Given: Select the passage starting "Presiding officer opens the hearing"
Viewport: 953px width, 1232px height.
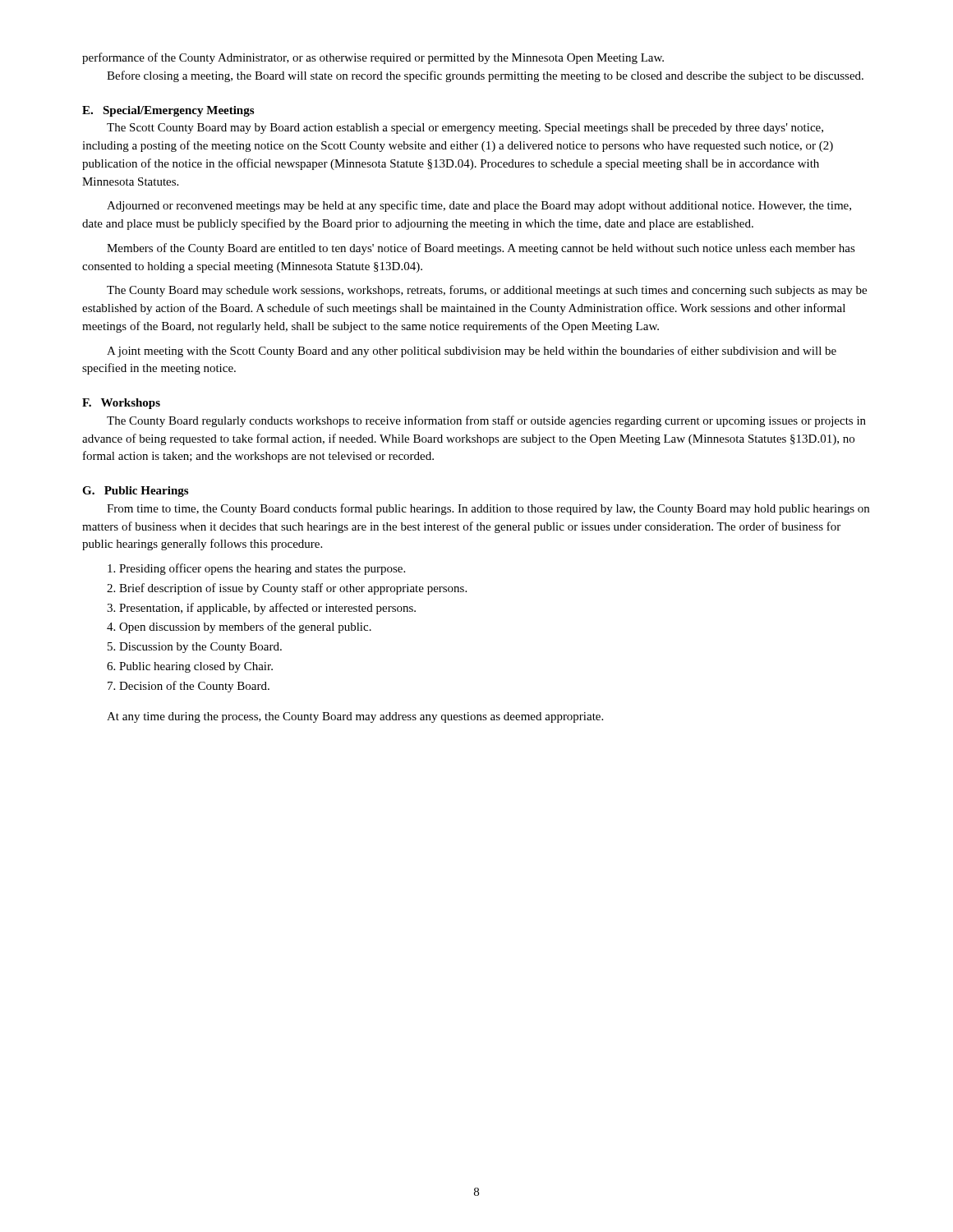Looking at the screenshot, I should pyautogui.click(x=256, y=569).
